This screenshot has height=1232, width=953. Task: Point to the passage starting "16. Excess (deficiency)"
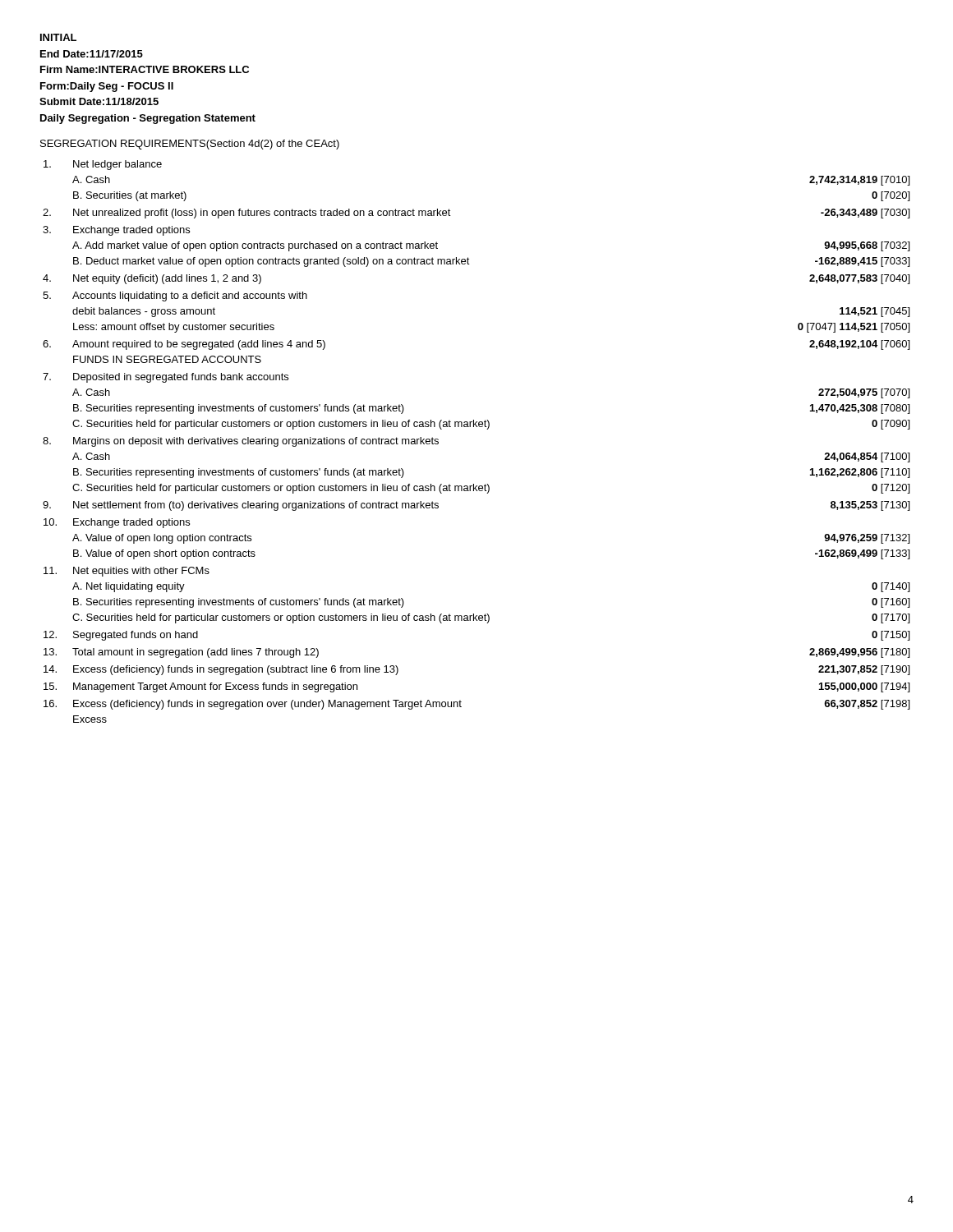click(259, 704)
